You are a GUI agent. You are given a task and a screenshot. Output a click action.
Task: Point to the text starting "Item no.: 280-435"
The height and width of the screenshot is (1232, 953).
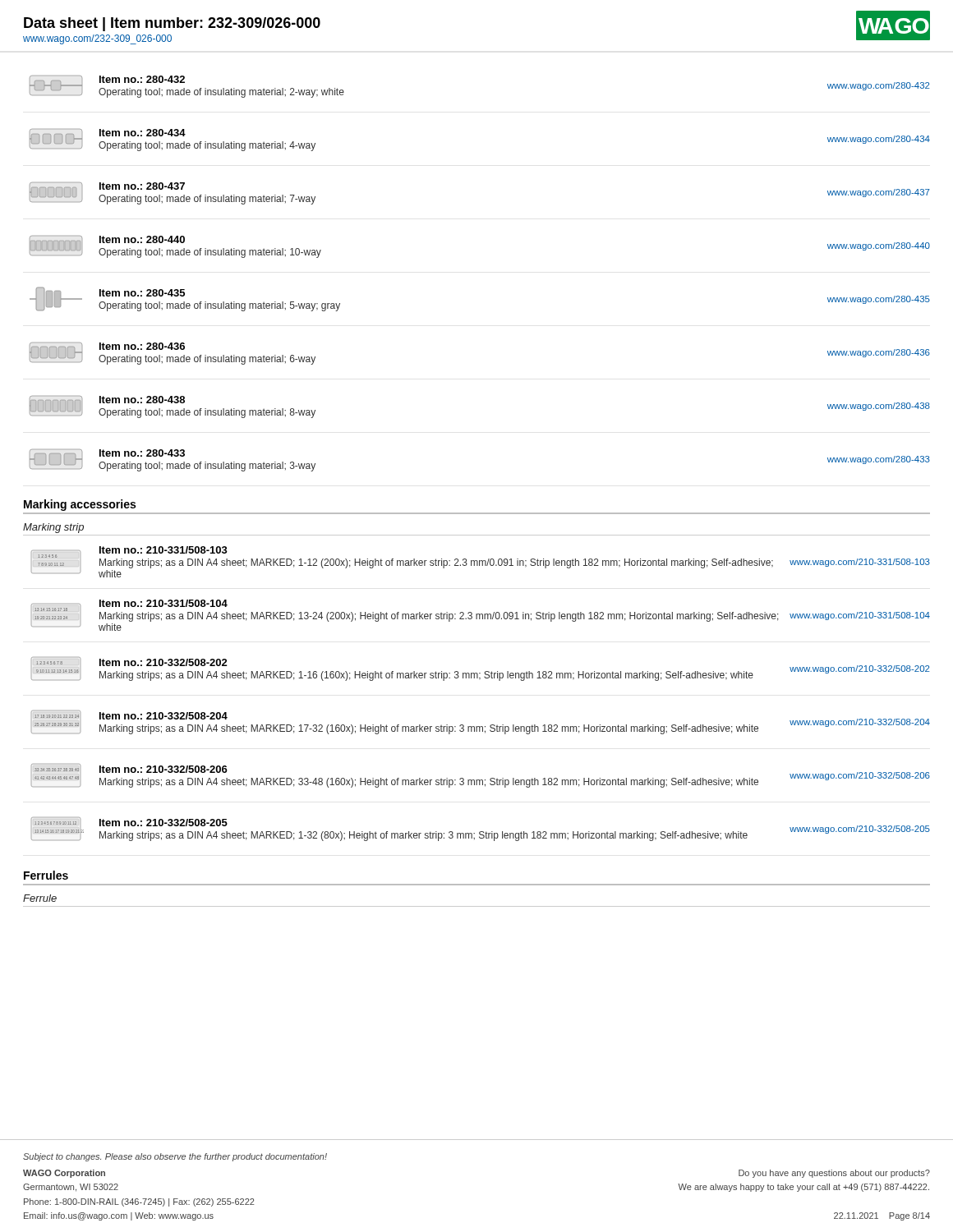pyautogui.click(x=175, y=296)
